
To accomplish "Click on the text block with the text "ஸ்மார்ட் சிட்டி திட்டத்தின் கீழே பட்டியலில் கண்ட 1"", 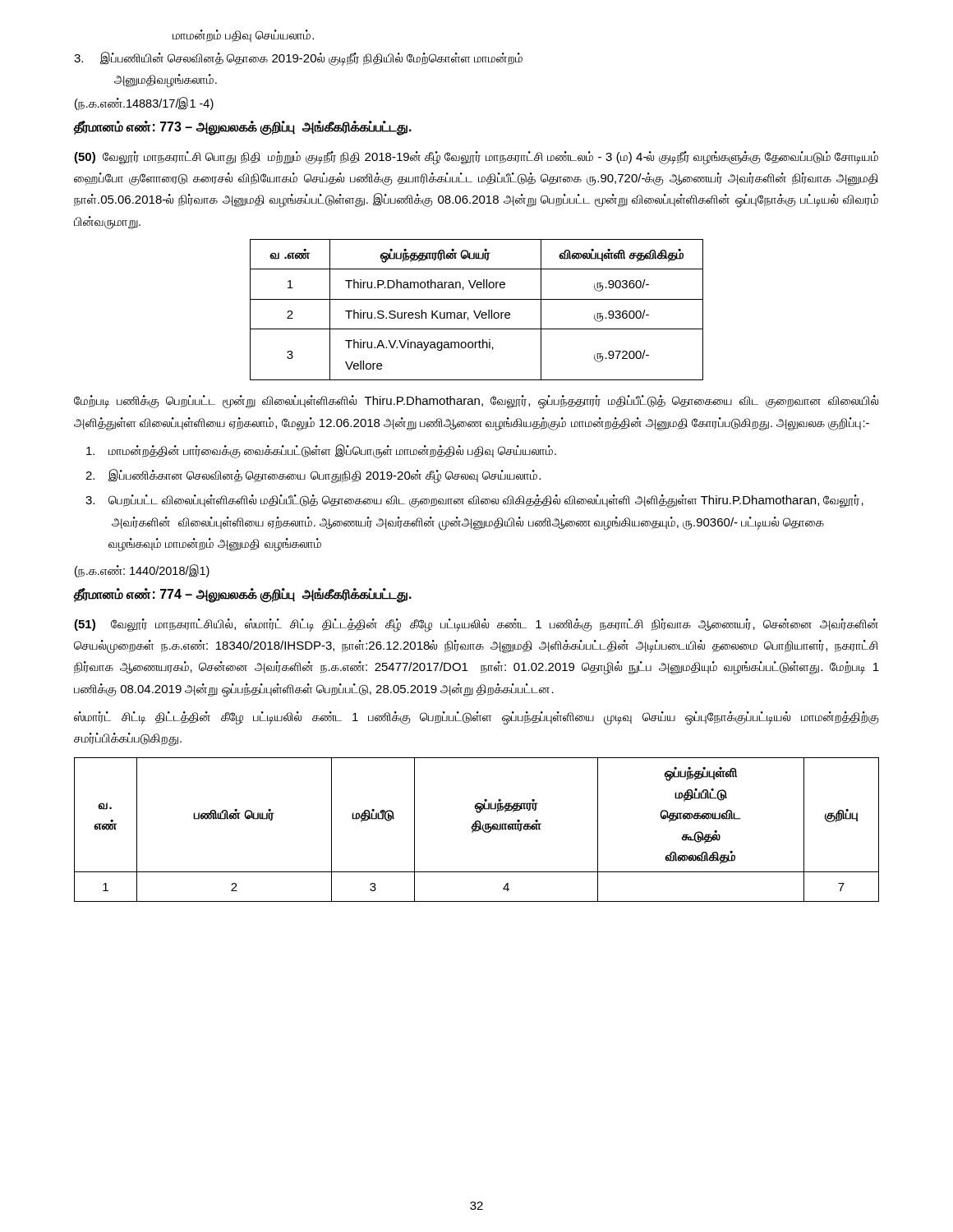I will 476,727.
